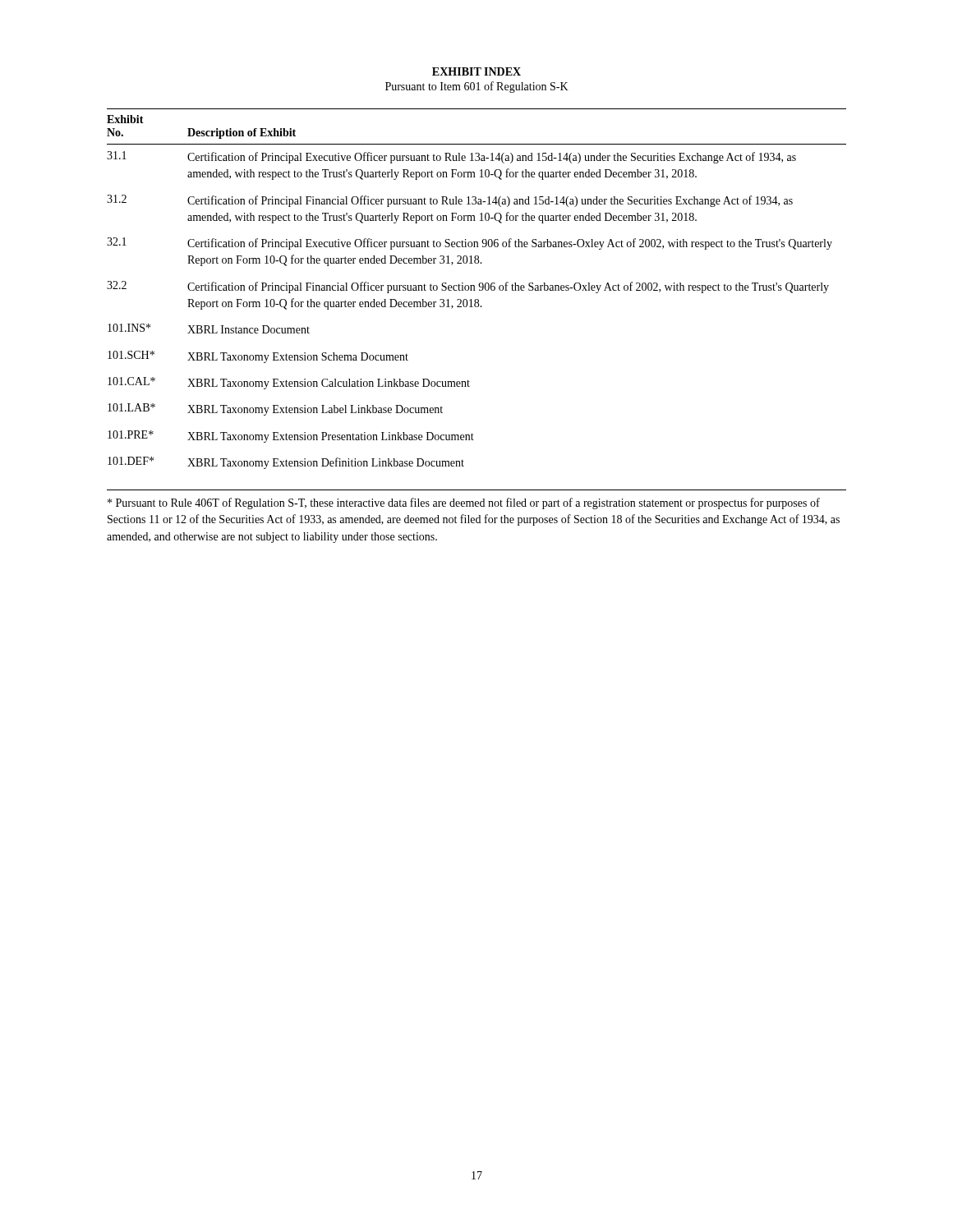
Task: Locate the table with the text "XBRL Taxonomy Extension"
Action: (x=476, y=292)
